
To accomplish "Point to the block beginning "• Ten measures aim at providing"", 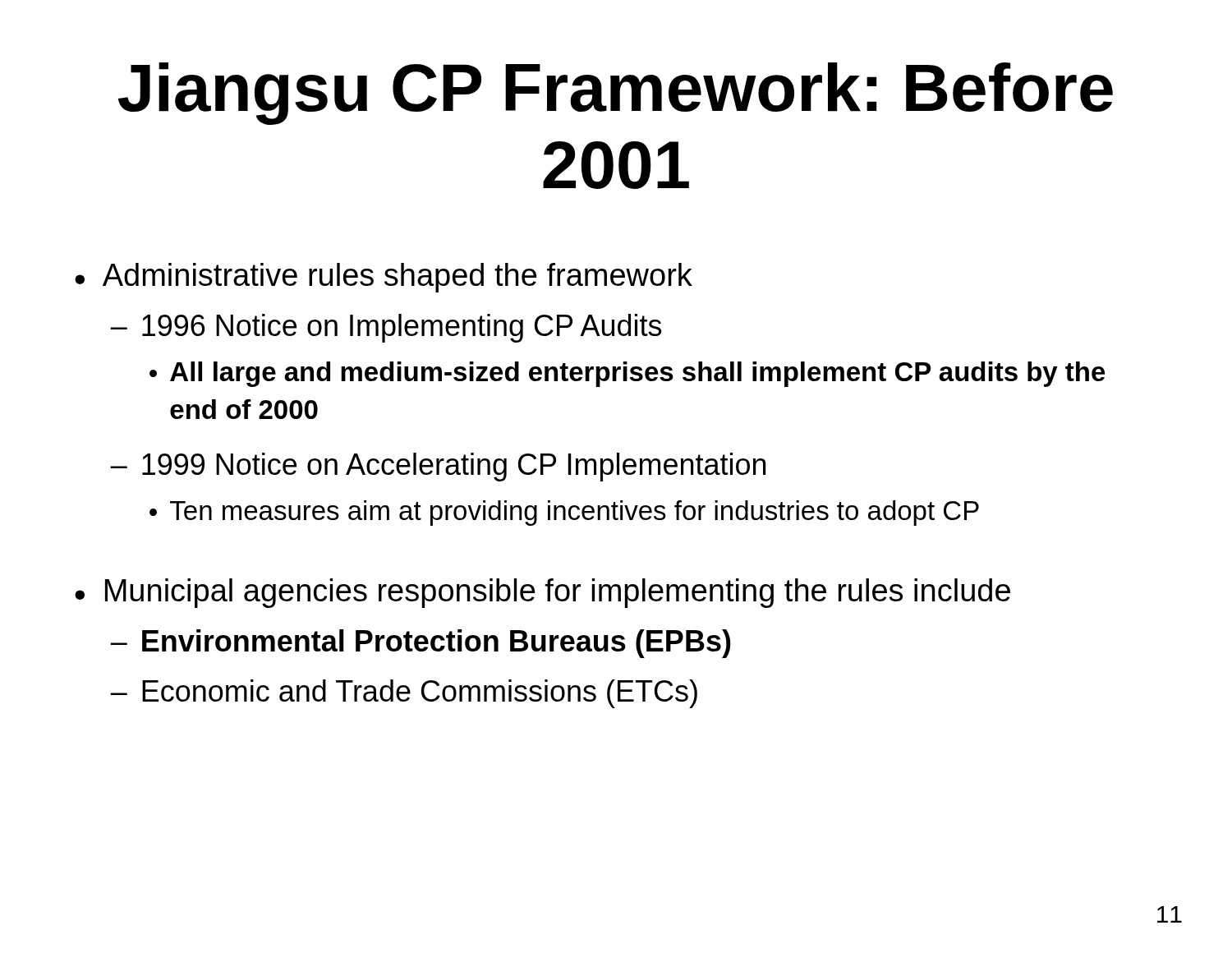I will (653, 512).
